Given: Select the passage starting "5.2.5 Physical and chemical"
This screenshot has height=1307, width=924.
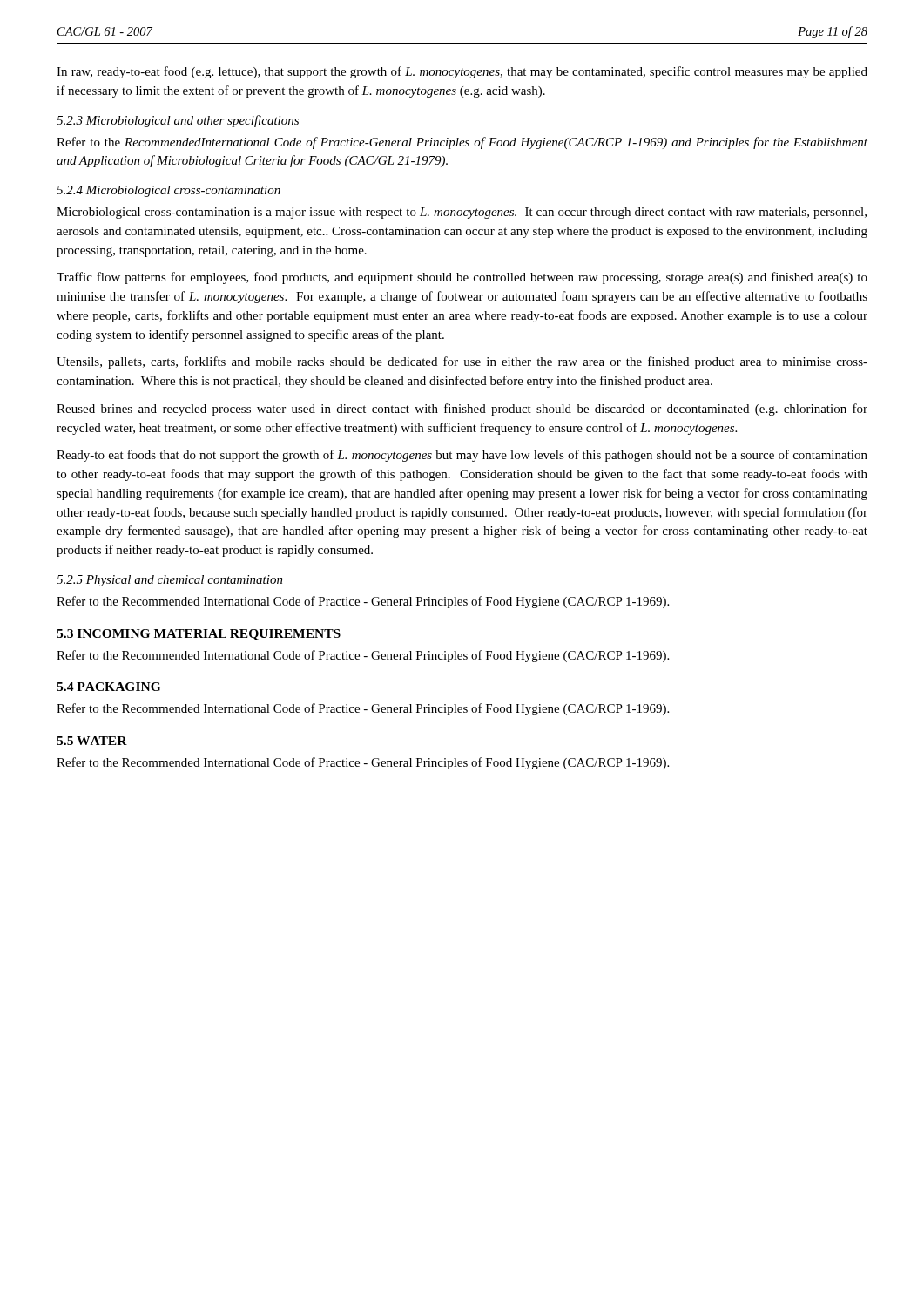Looking at the screenshot, I should click(170, 579).
